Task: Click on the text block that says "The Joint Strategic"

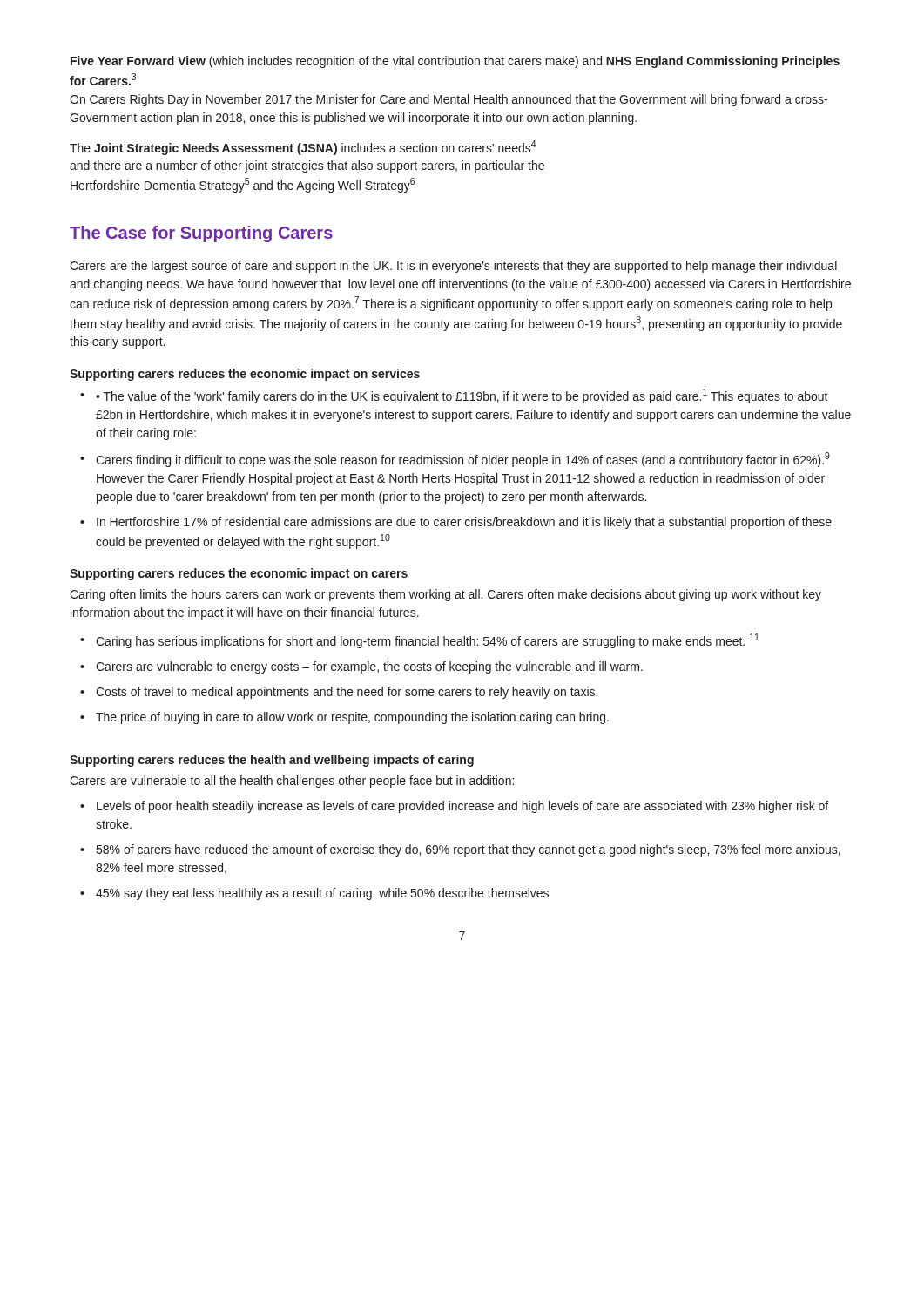Action: 307,165
